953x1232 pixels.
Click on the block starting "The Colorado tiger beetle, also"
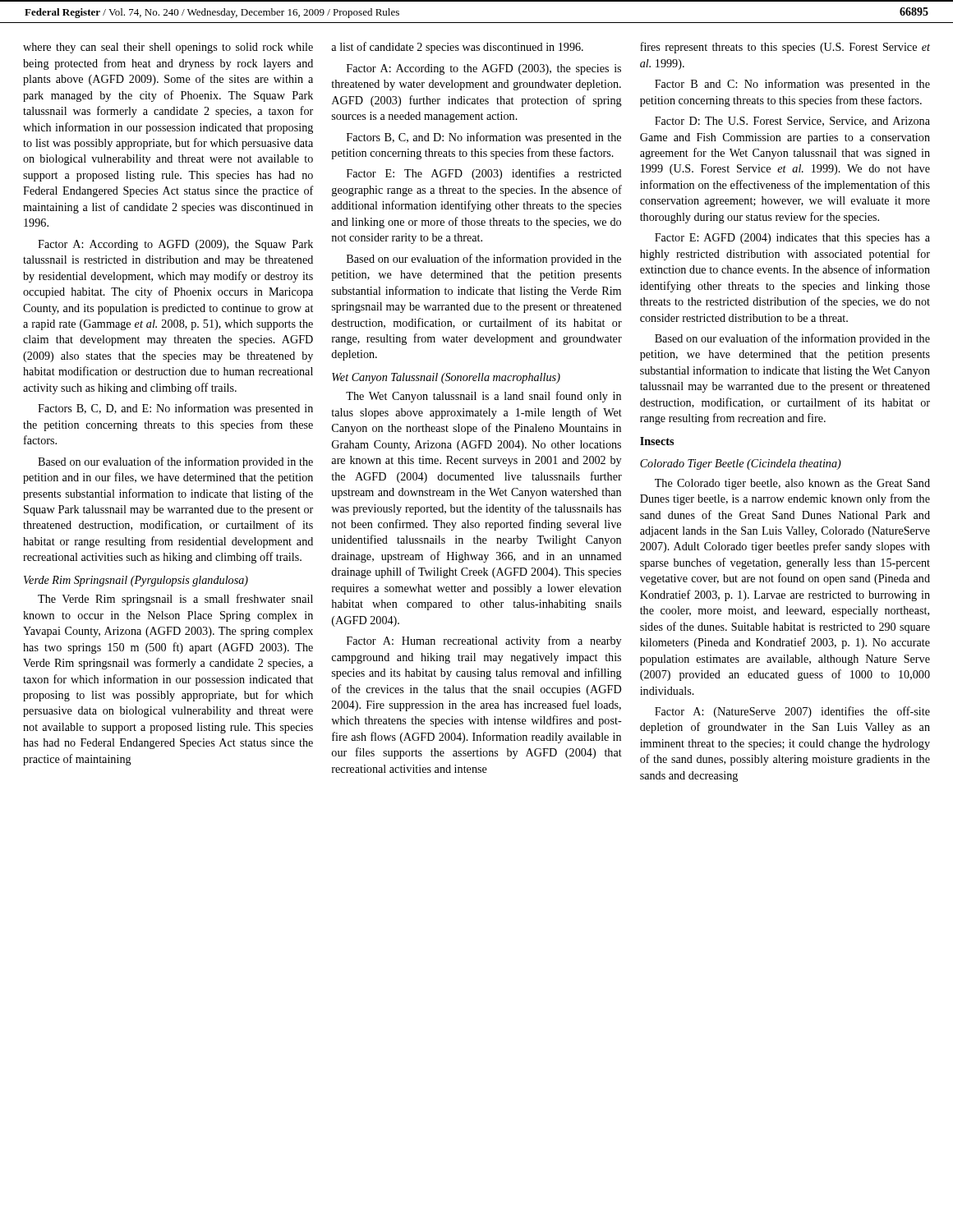[785, 587]
